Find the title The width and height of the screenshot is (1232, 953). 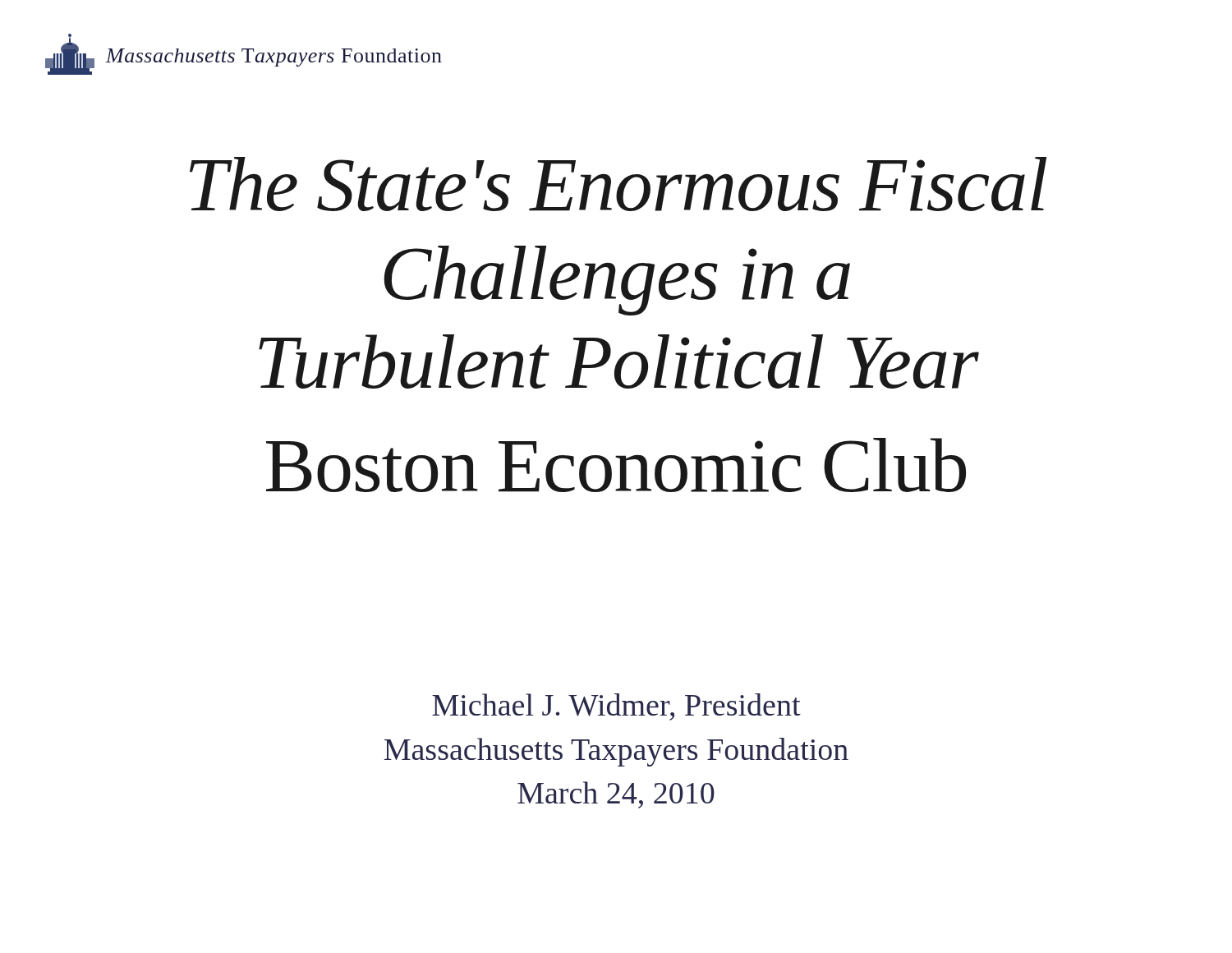pos(616,325)
